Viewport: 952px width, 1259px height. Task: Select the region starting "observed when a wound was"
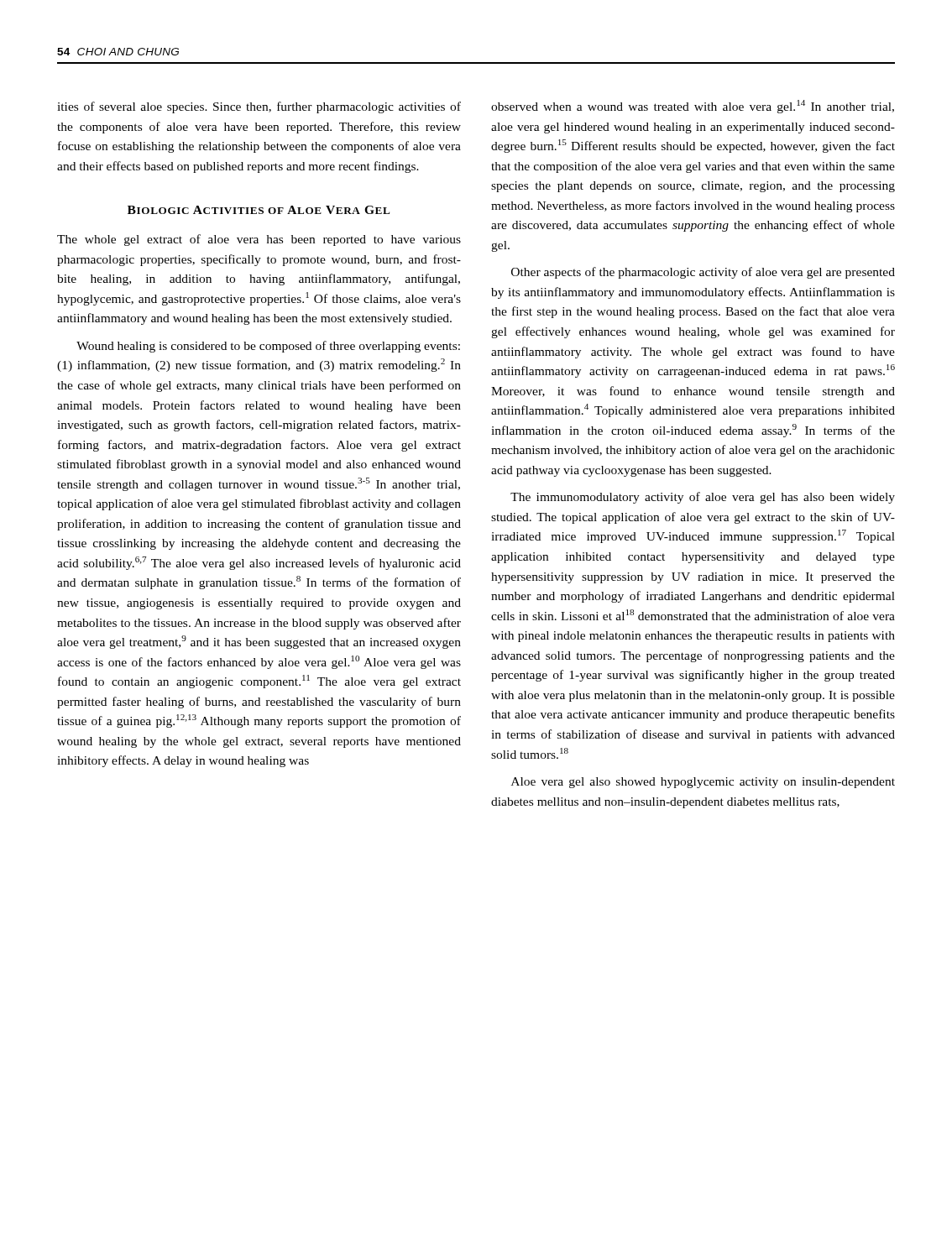click(x=693, y=176)
